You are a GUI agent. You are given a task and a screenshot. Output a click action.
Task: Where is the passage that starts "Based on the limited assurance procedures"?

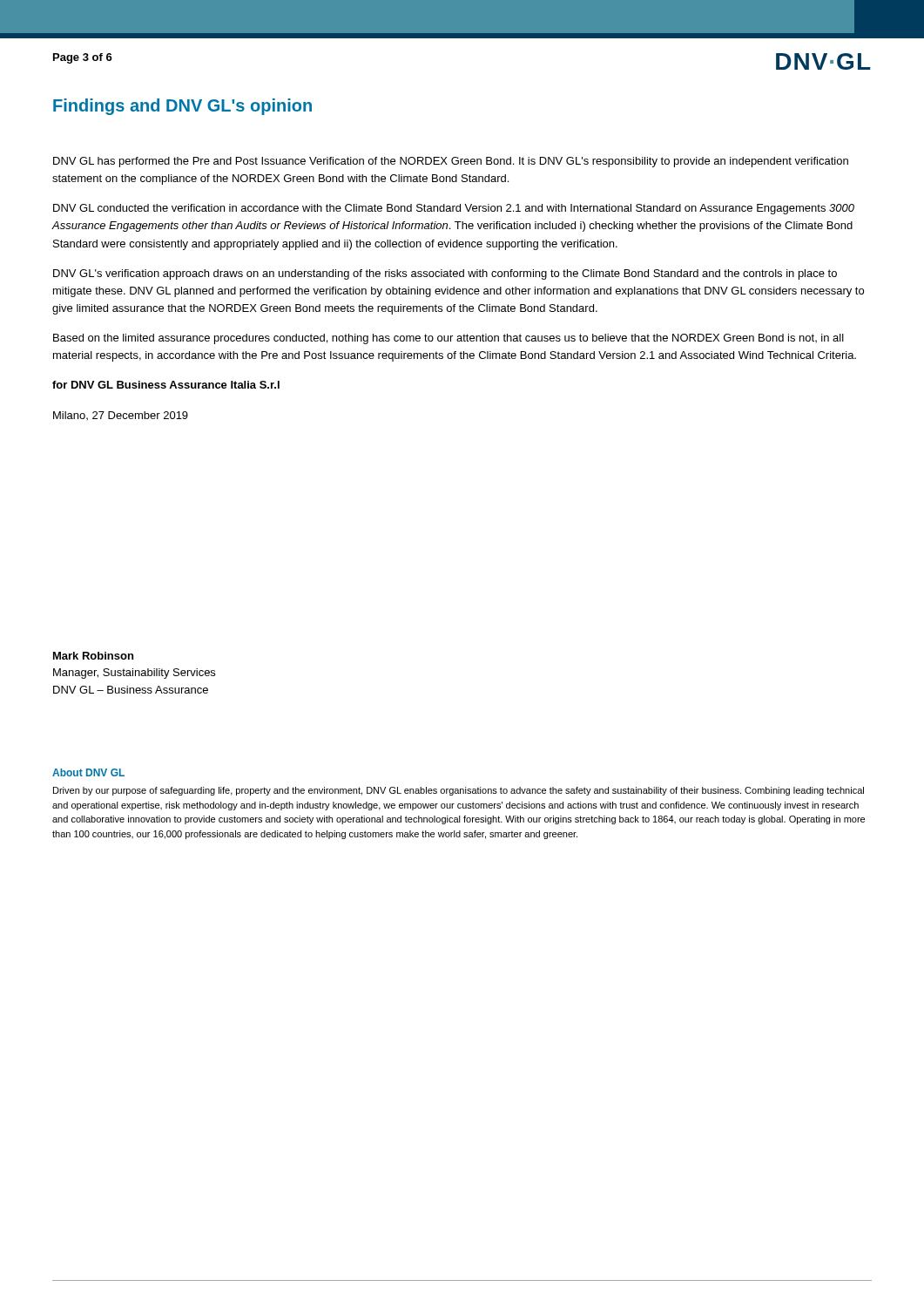(x=462, y=347)
